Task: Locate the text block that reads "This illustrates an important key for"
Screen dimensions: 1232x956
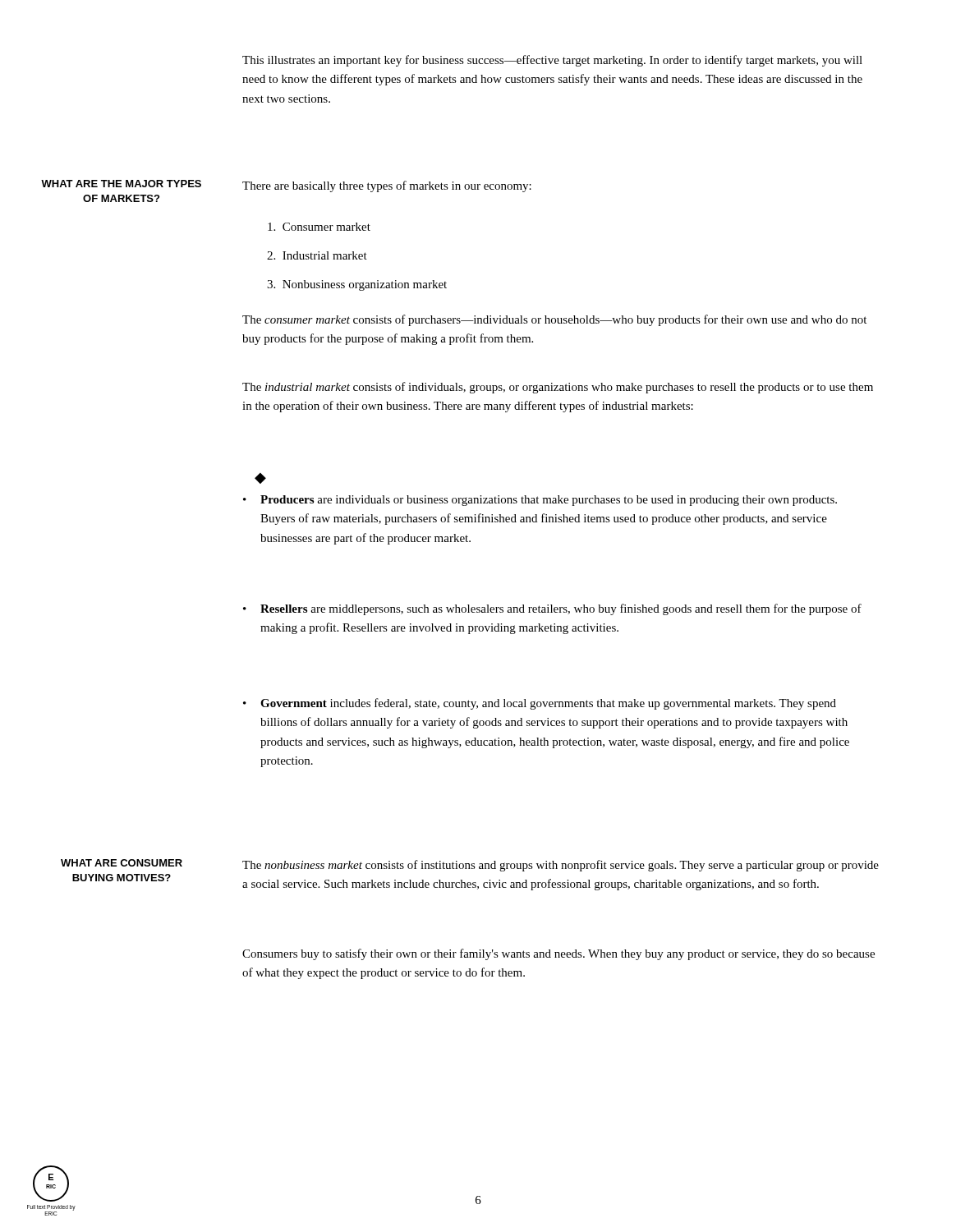Action: tap(552, 79)
